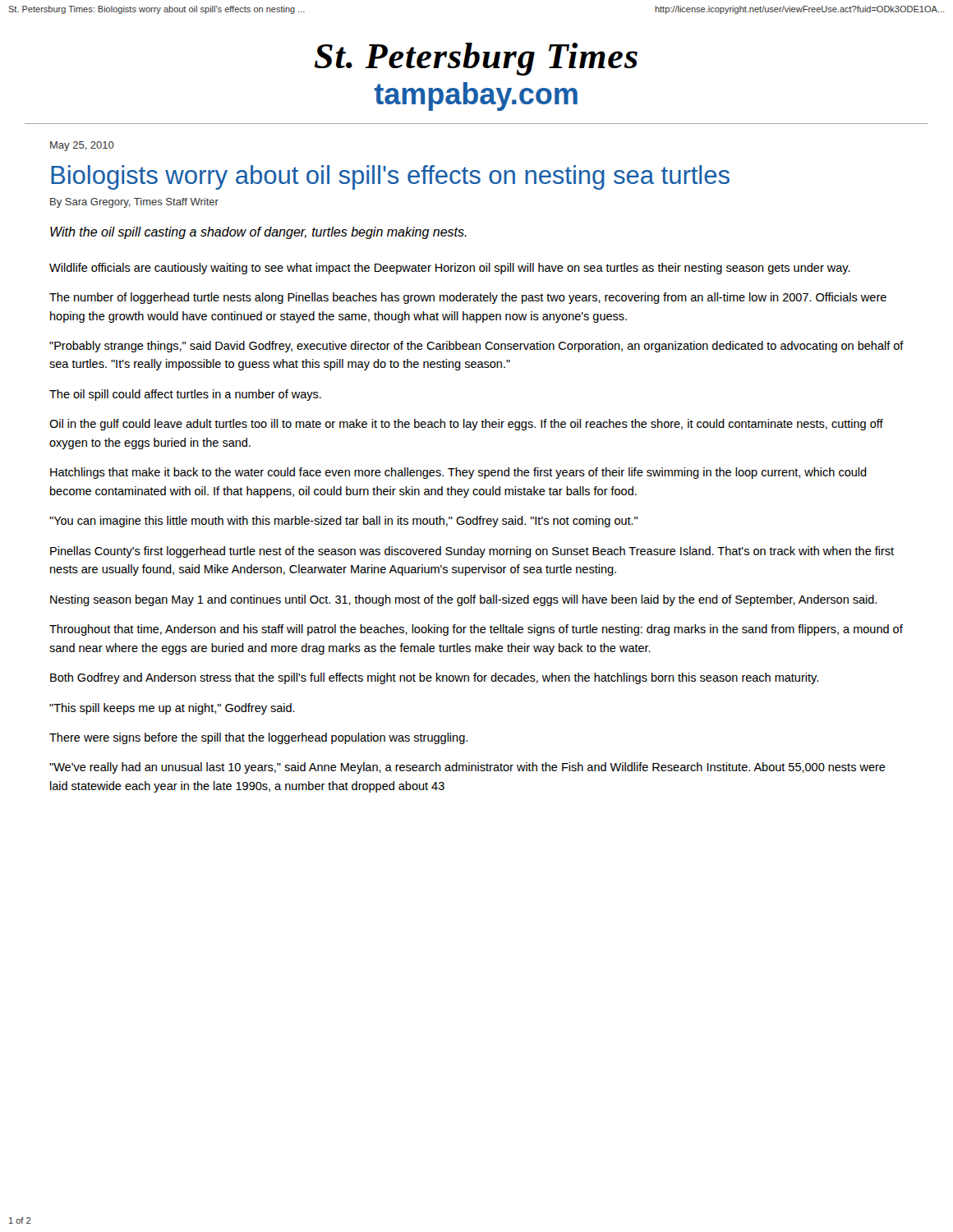953x1232 pixels.
Task: Find the block on this page that starts "The number of loggerhead turtle nests"
Action: 468,307
